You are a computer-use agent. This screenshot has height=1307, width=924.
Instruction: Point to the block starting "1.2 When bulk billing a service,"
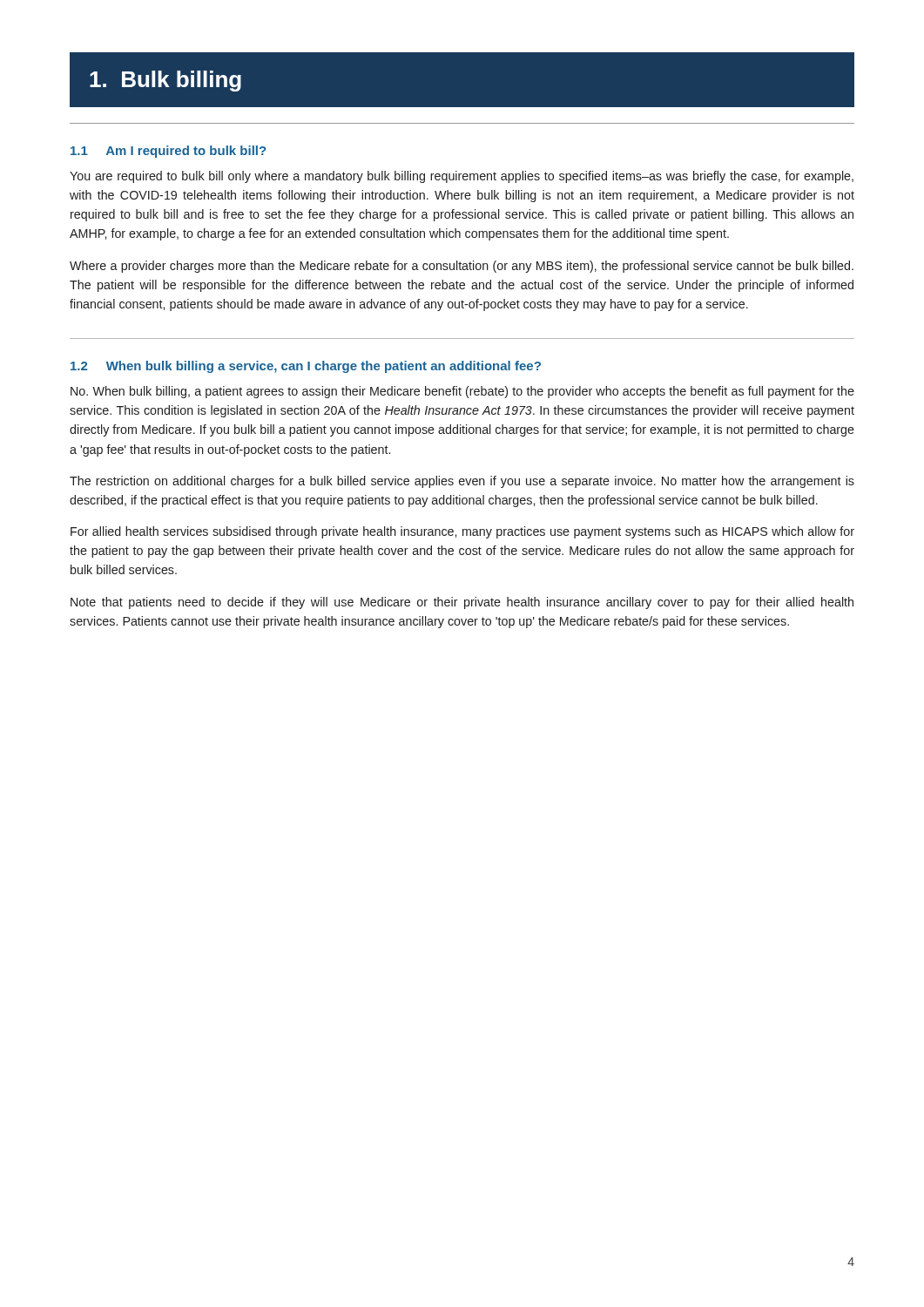pos(306,366)
